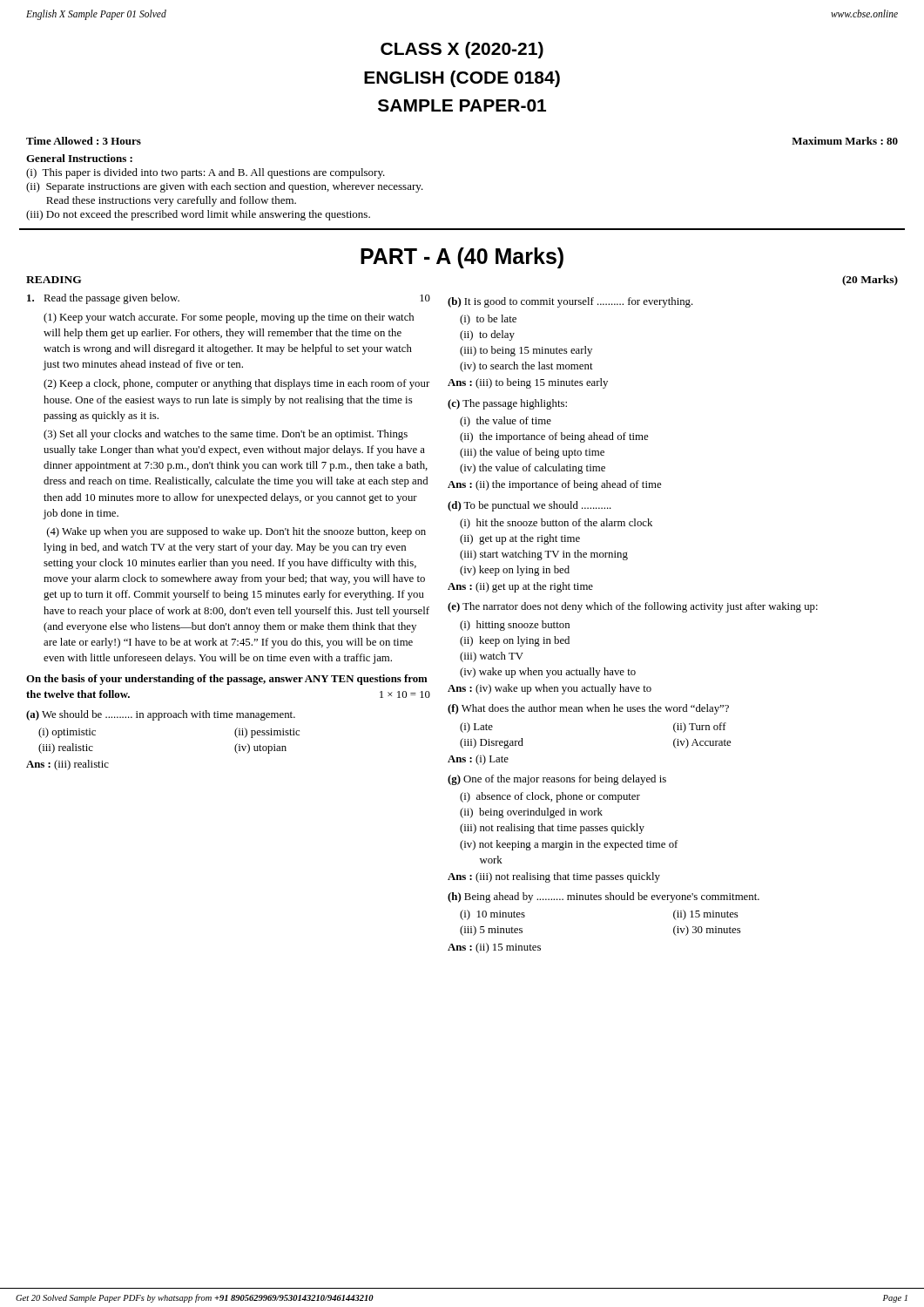Click the passage that begins "On the basis of your understanding of"
The image size is (924, 1307).
click(x=228, y=688)
